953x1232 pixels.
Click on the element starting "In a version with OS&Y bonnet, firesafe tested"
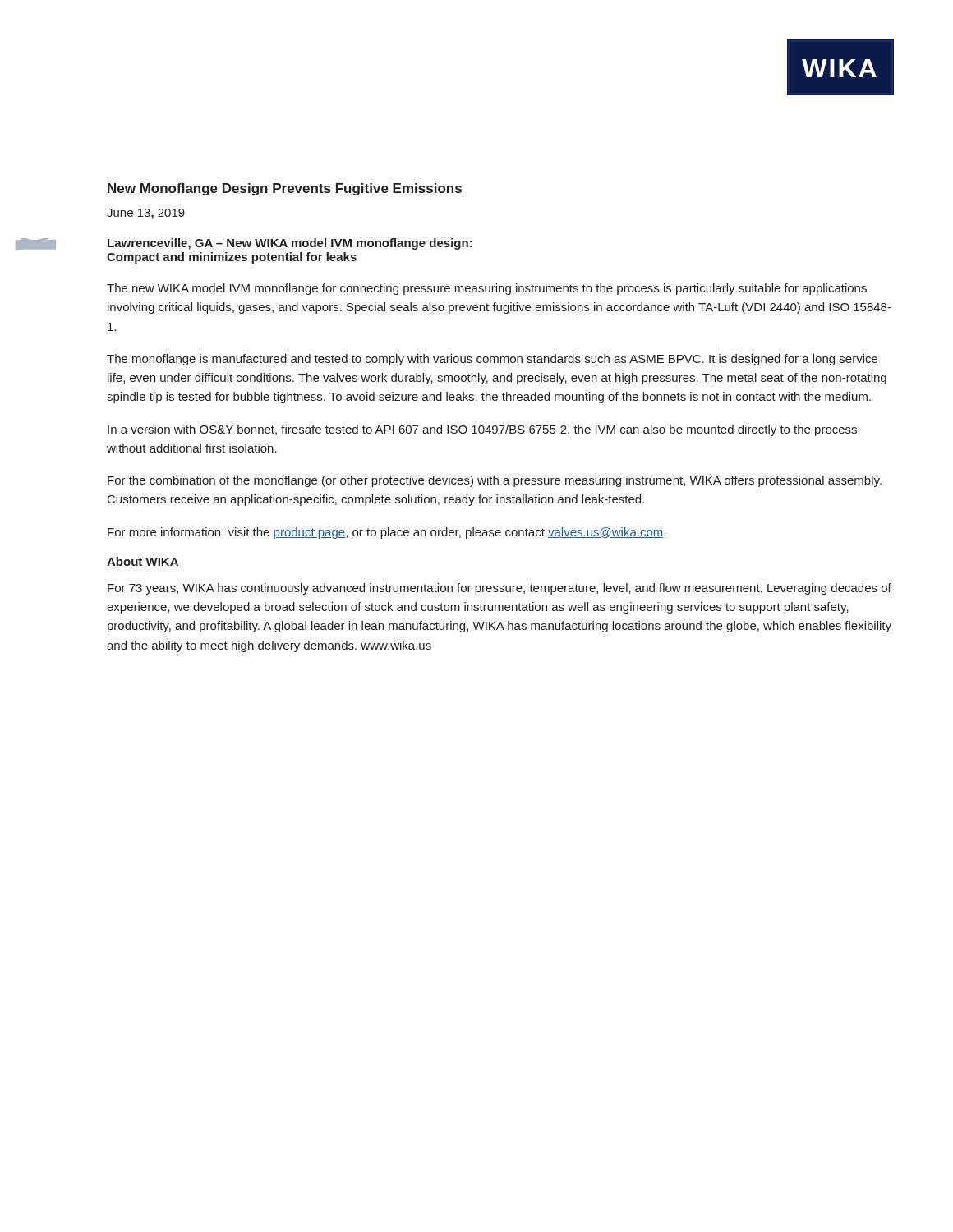[x=482, y=438]
